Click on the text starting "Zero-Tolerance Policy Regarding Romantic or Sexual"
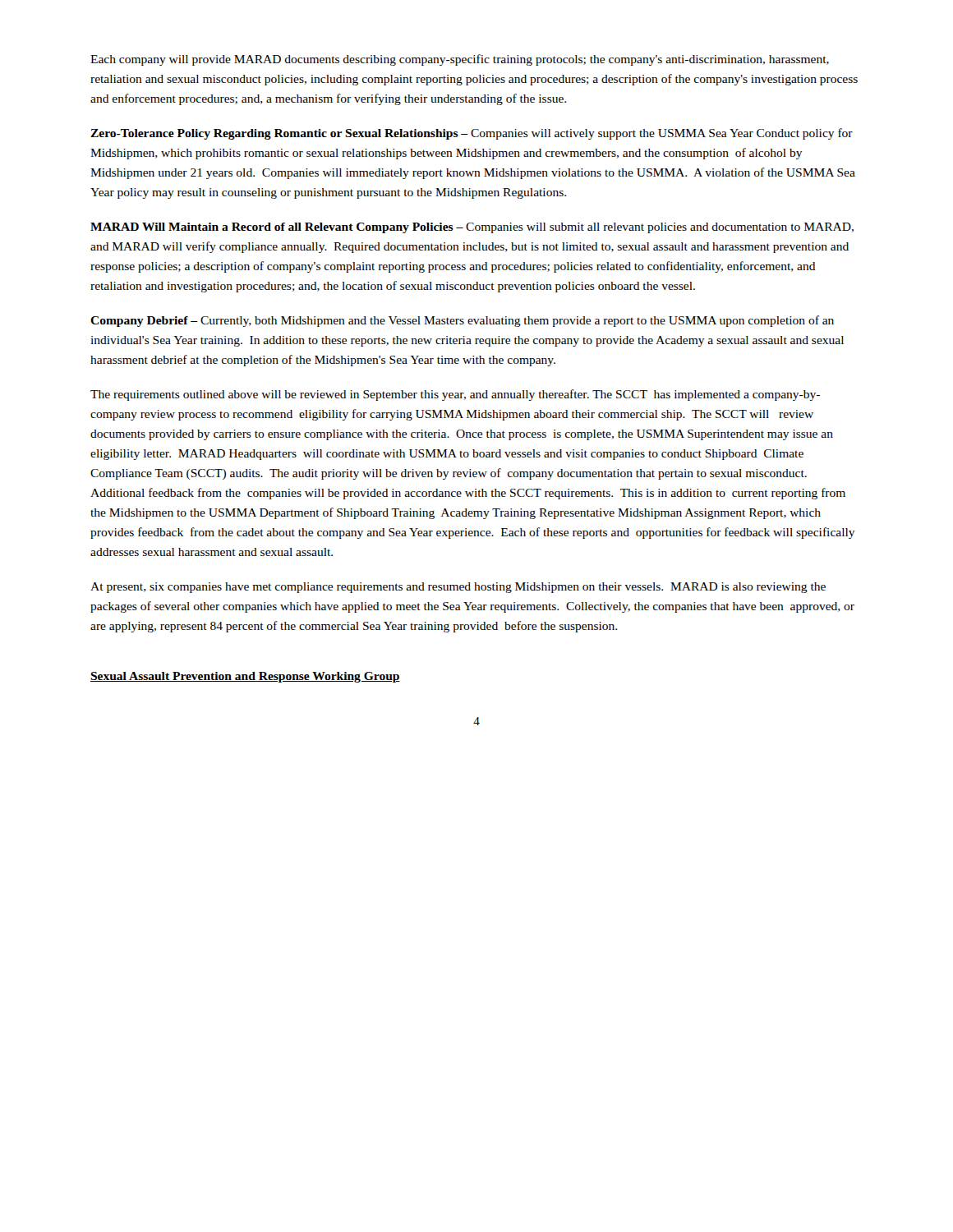 click(x=473, y=162)
